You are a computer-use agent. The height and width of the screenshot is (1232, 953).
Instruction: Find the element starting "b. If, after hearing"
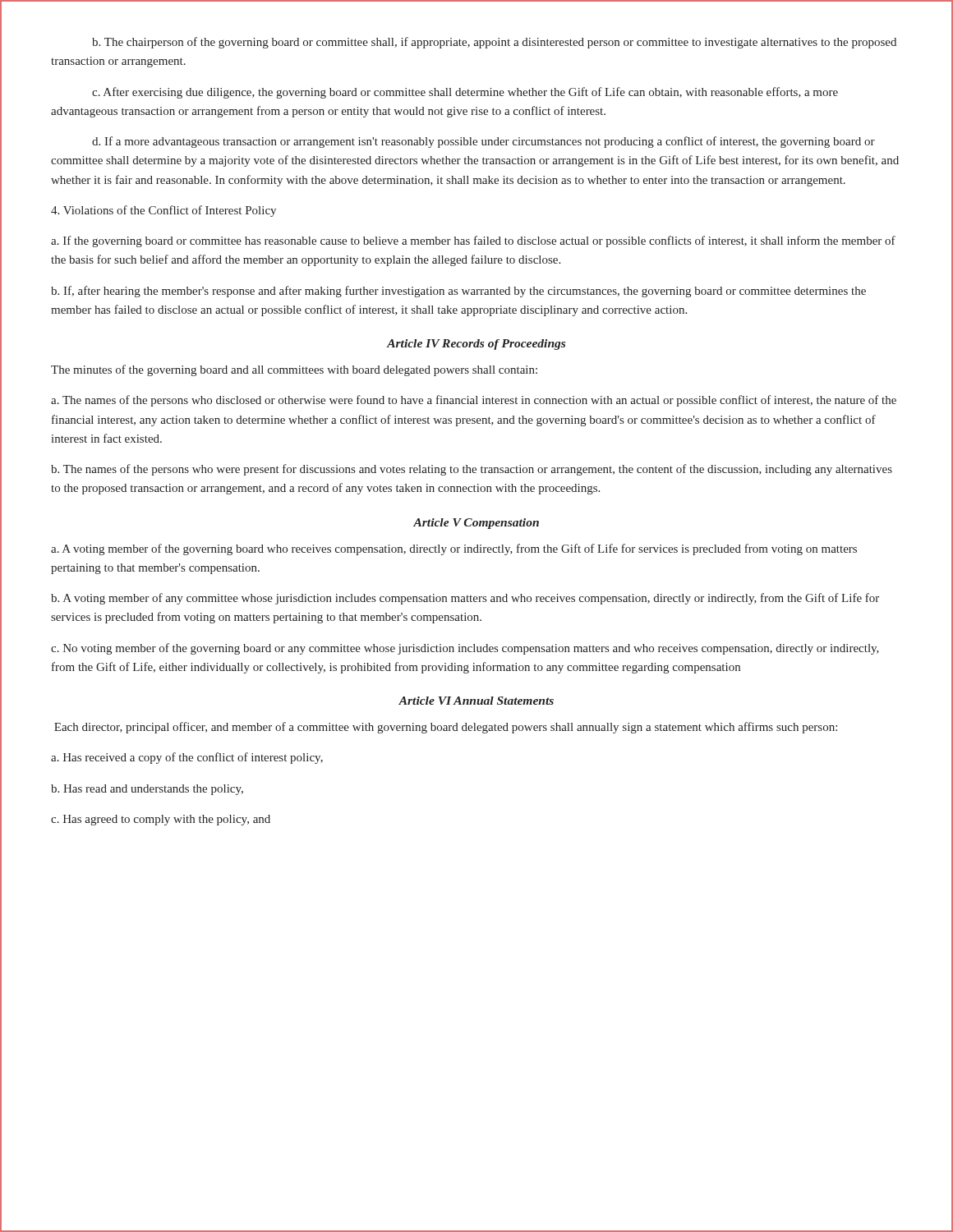pos(459,300)
